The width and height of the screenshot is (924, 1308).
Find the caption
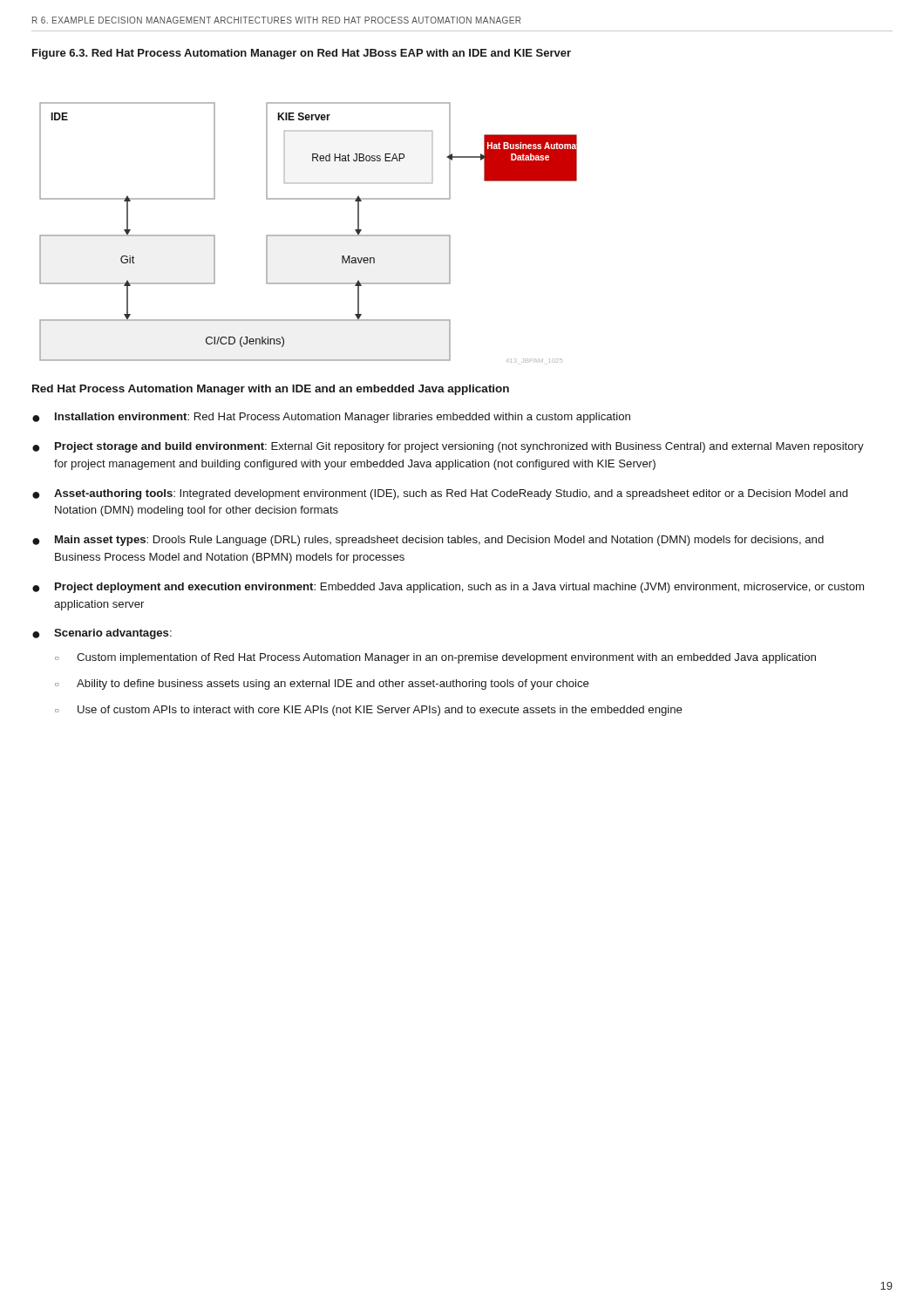[x=301, y=53]
